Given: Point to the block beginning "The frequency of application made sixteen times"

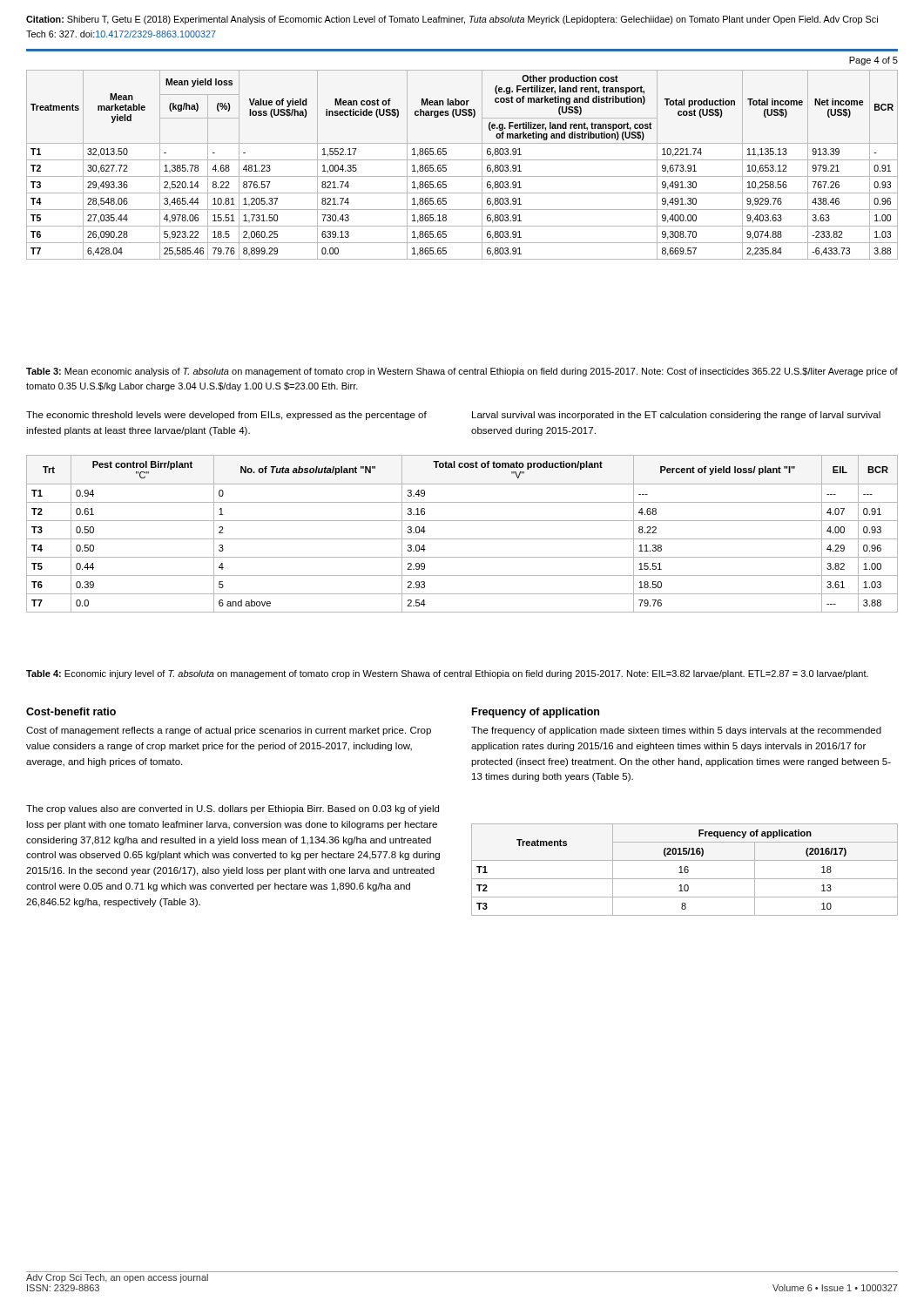Looking at the screenshot, I should [681, 753].
